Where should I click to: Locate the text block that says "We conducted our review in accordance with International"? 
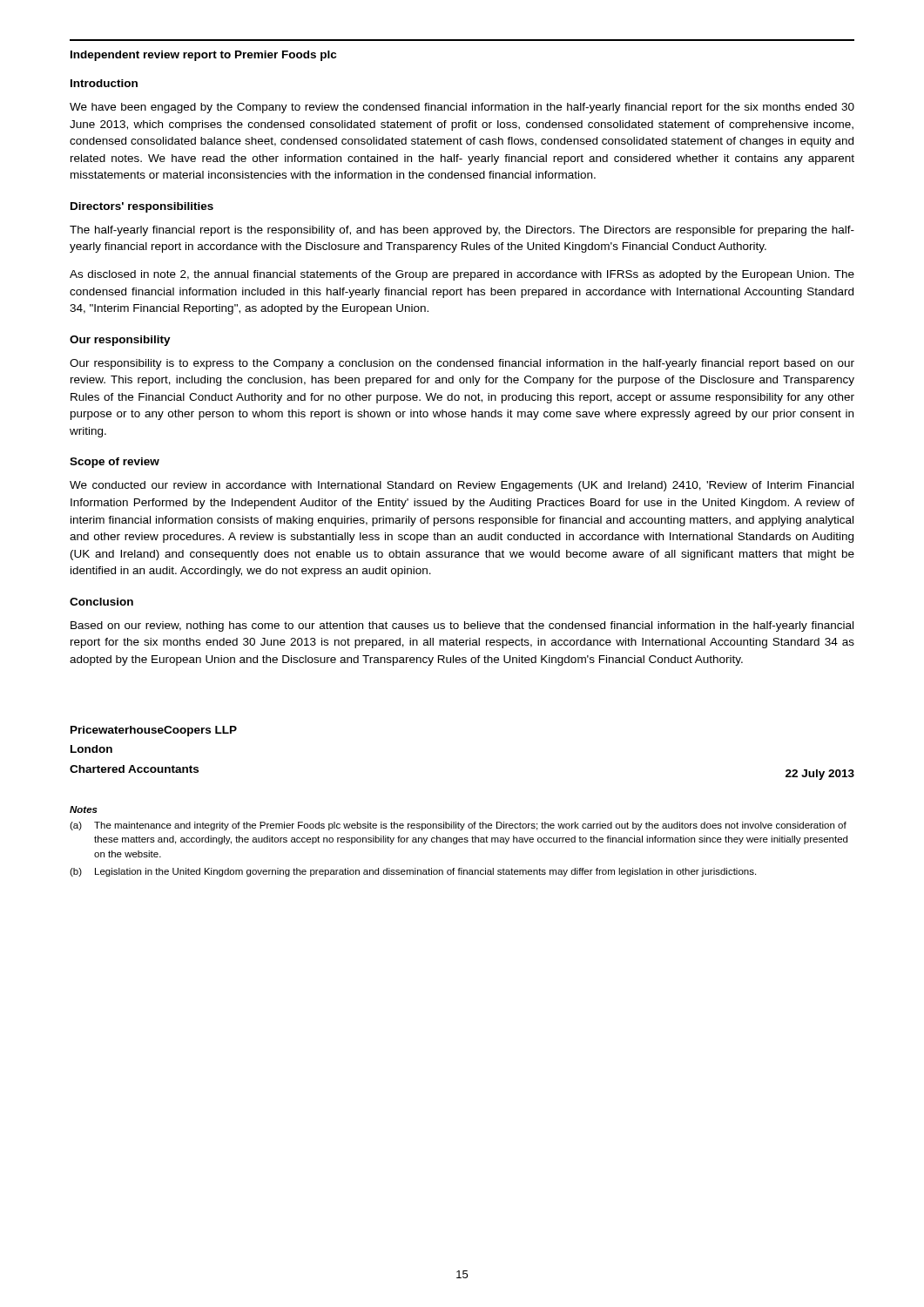tap(462, 528)
